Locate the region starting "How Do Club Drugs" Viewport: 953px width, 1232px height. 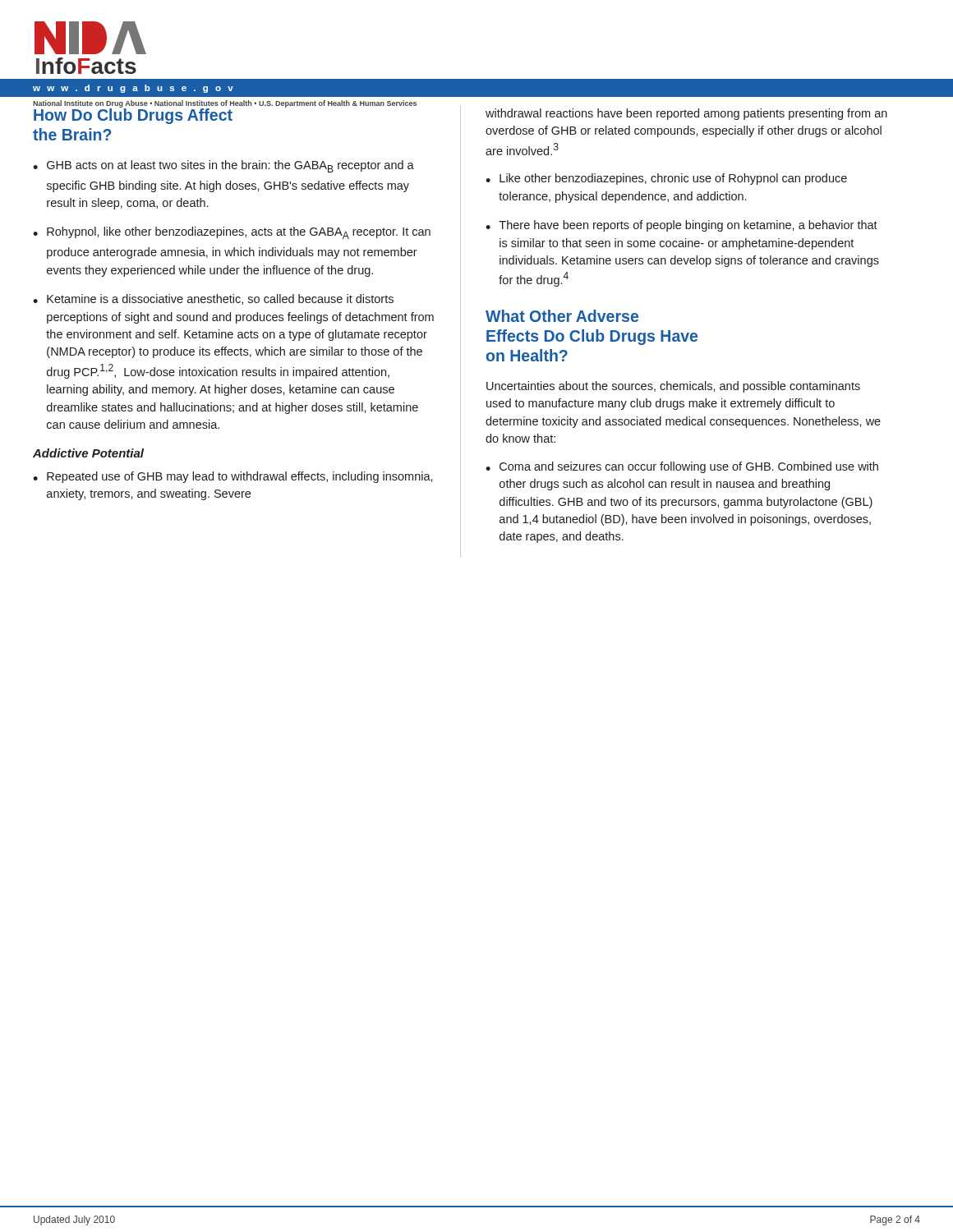(x=234, y=125)
